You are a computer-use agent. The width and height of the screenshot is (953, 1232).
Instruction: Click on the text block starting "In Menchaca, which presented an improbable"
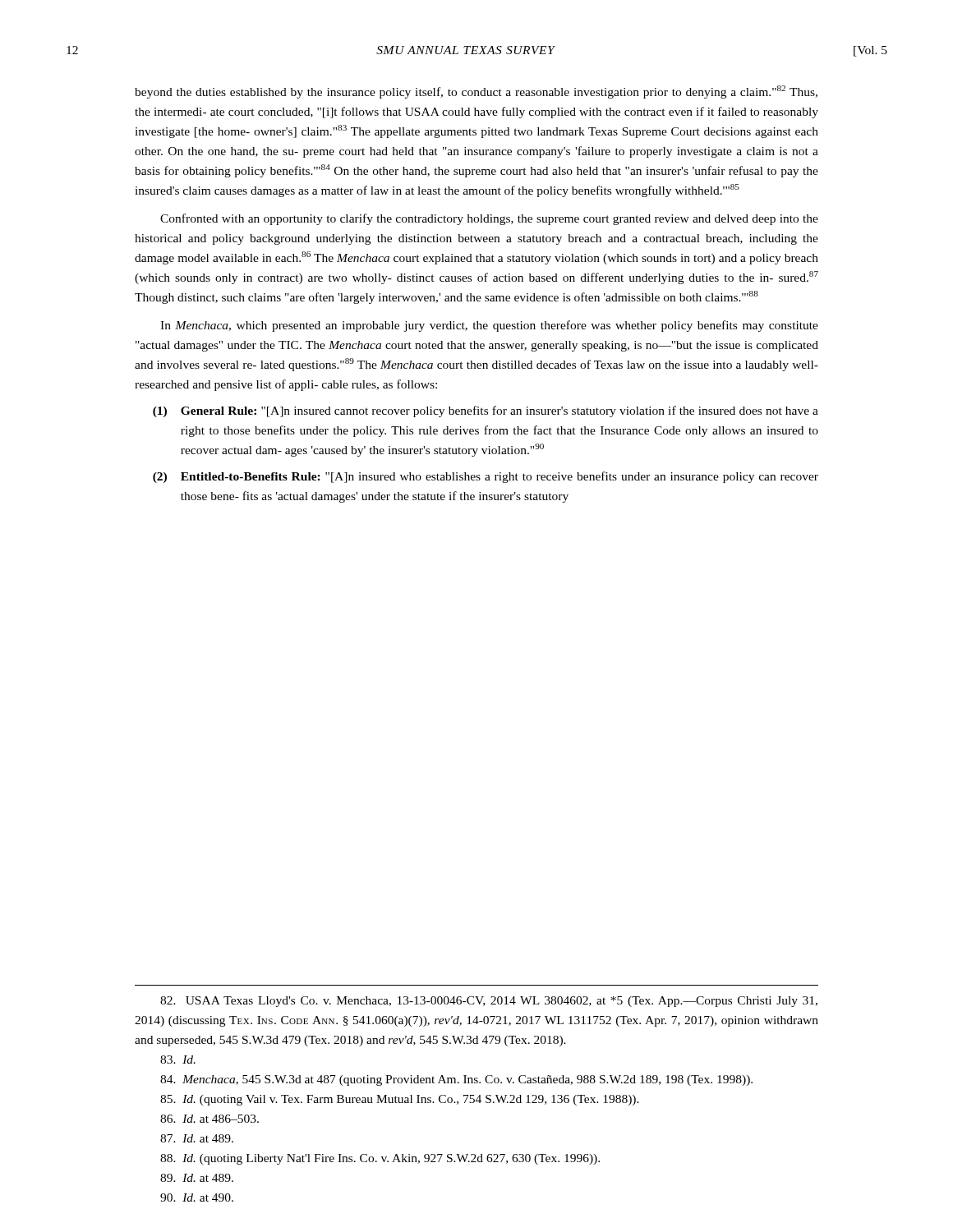pyautogui.click(x=476, y=355)
